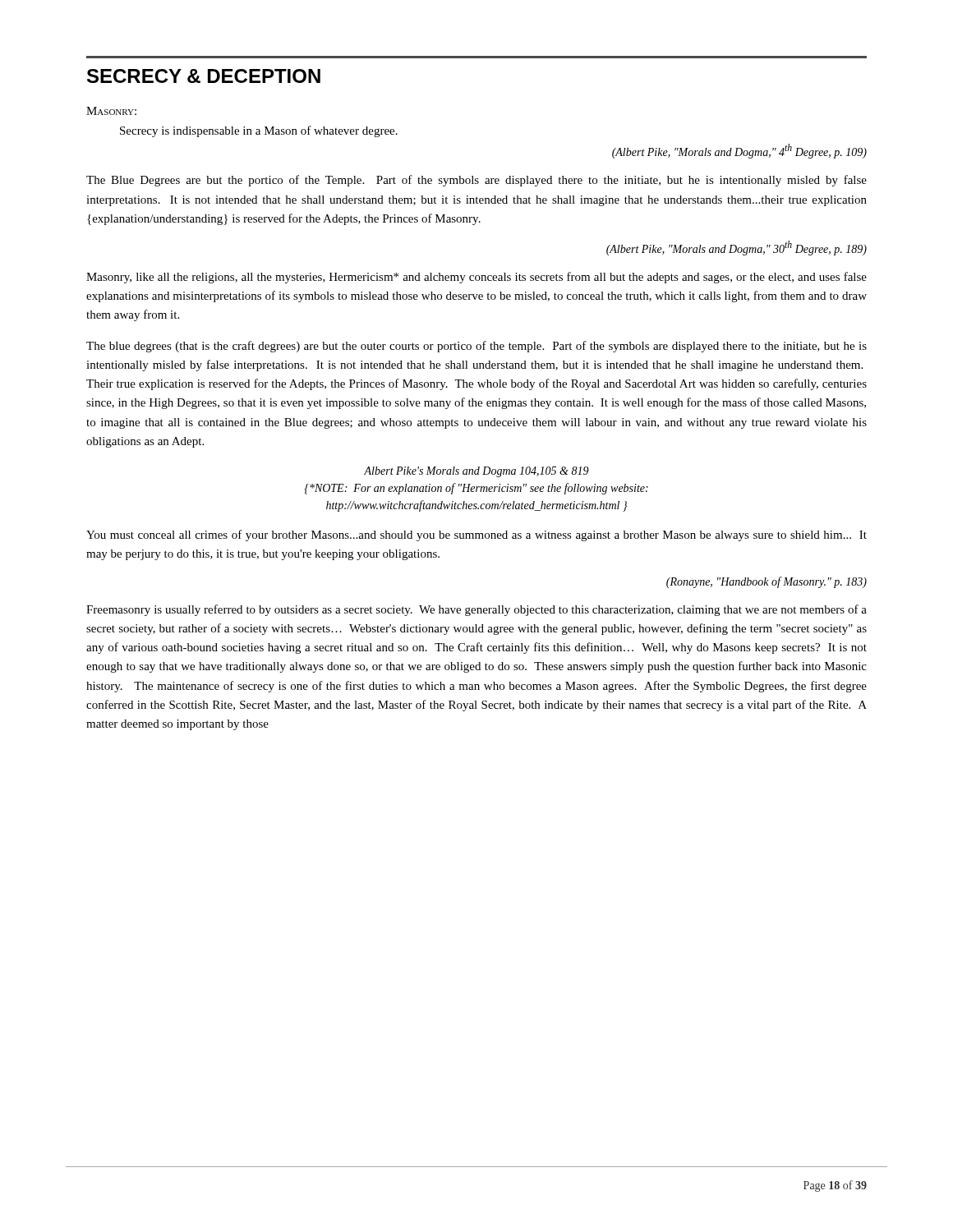Find the region starting "The blue degrees (that is the"

pos(476,393)
